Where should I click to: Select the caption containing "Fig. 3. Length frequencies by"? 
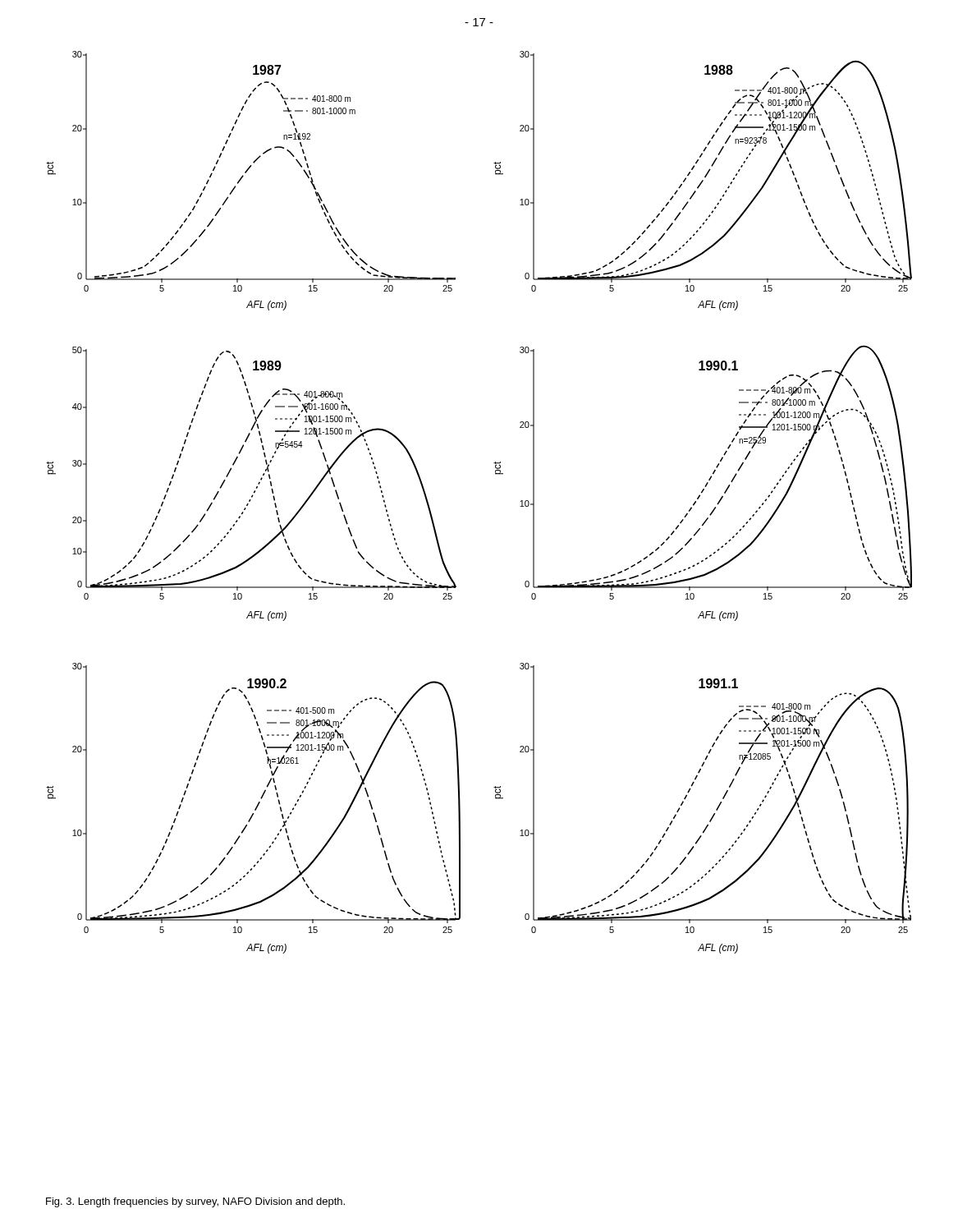[195, 1201]
